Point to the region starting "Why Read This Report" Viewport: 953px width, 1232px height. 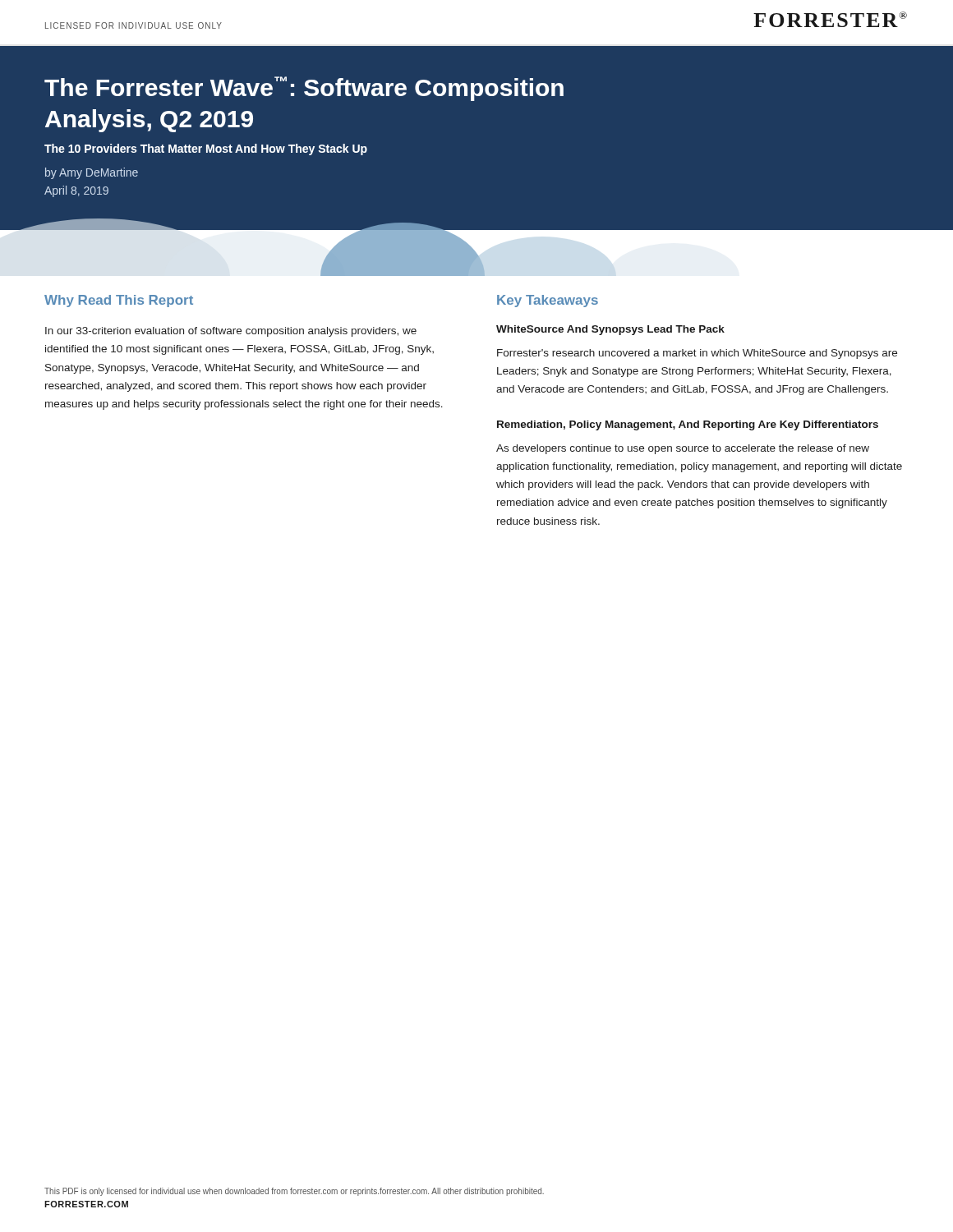pyautogui.click(x=119, y=300)
